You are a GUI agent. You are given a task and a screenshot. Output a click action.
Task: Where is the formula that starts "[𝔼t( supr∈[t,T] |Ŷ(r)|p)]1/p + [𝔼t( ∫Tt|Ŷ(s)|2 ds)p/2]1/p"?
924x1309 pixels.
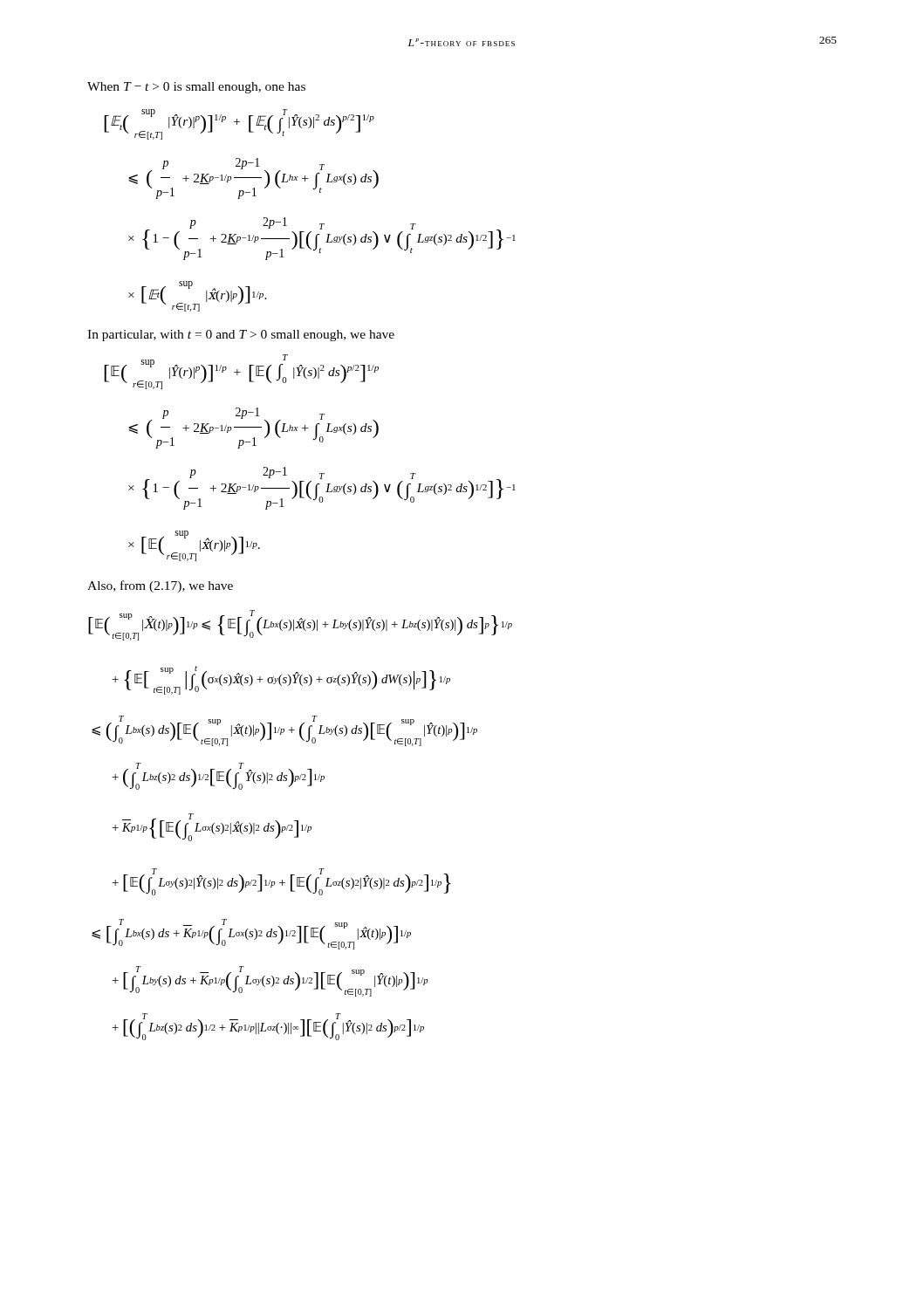239,124
